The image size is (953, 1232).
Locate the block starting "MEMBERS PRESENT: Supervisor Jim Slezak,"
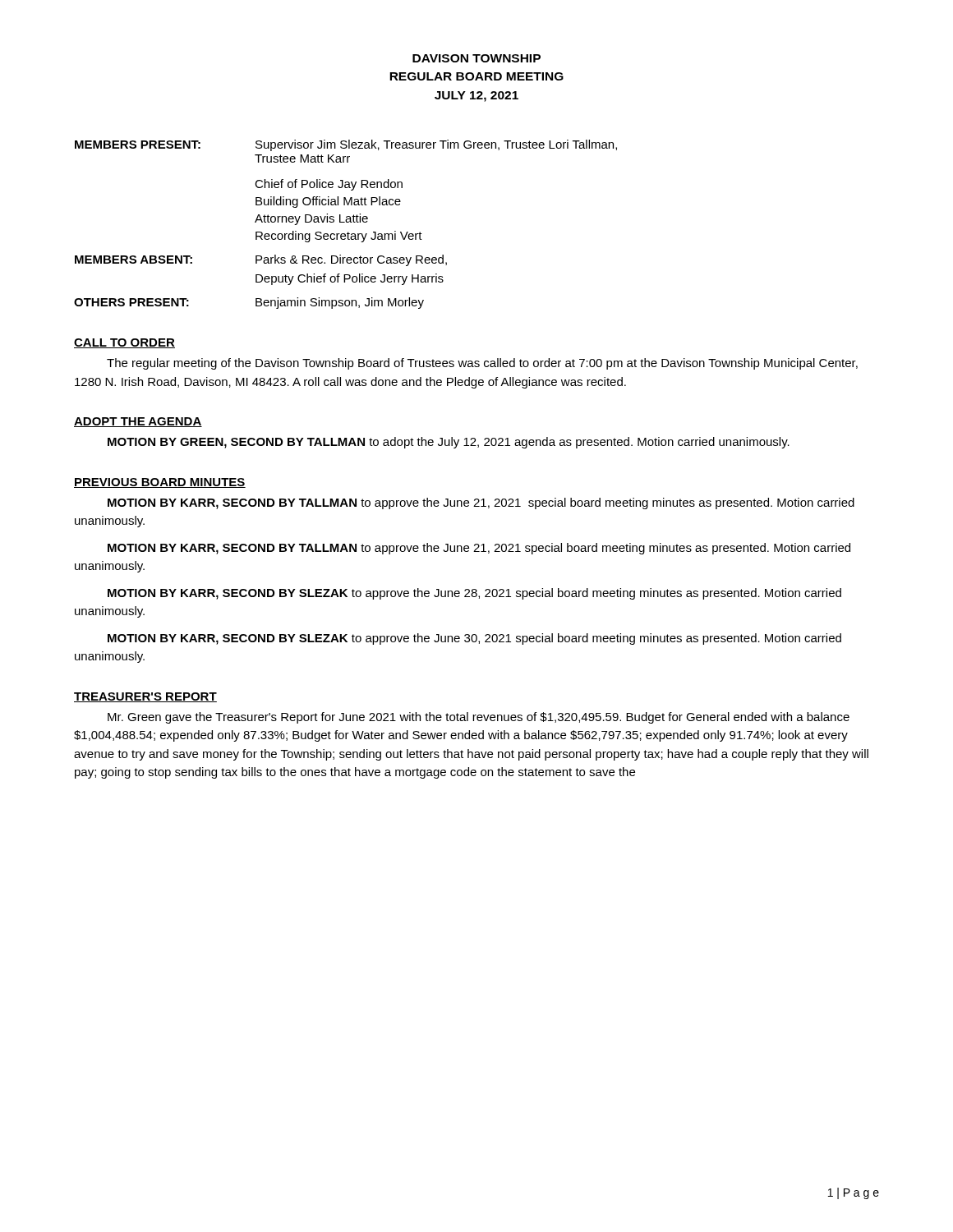pyautogui.click(x=346, y=145)
